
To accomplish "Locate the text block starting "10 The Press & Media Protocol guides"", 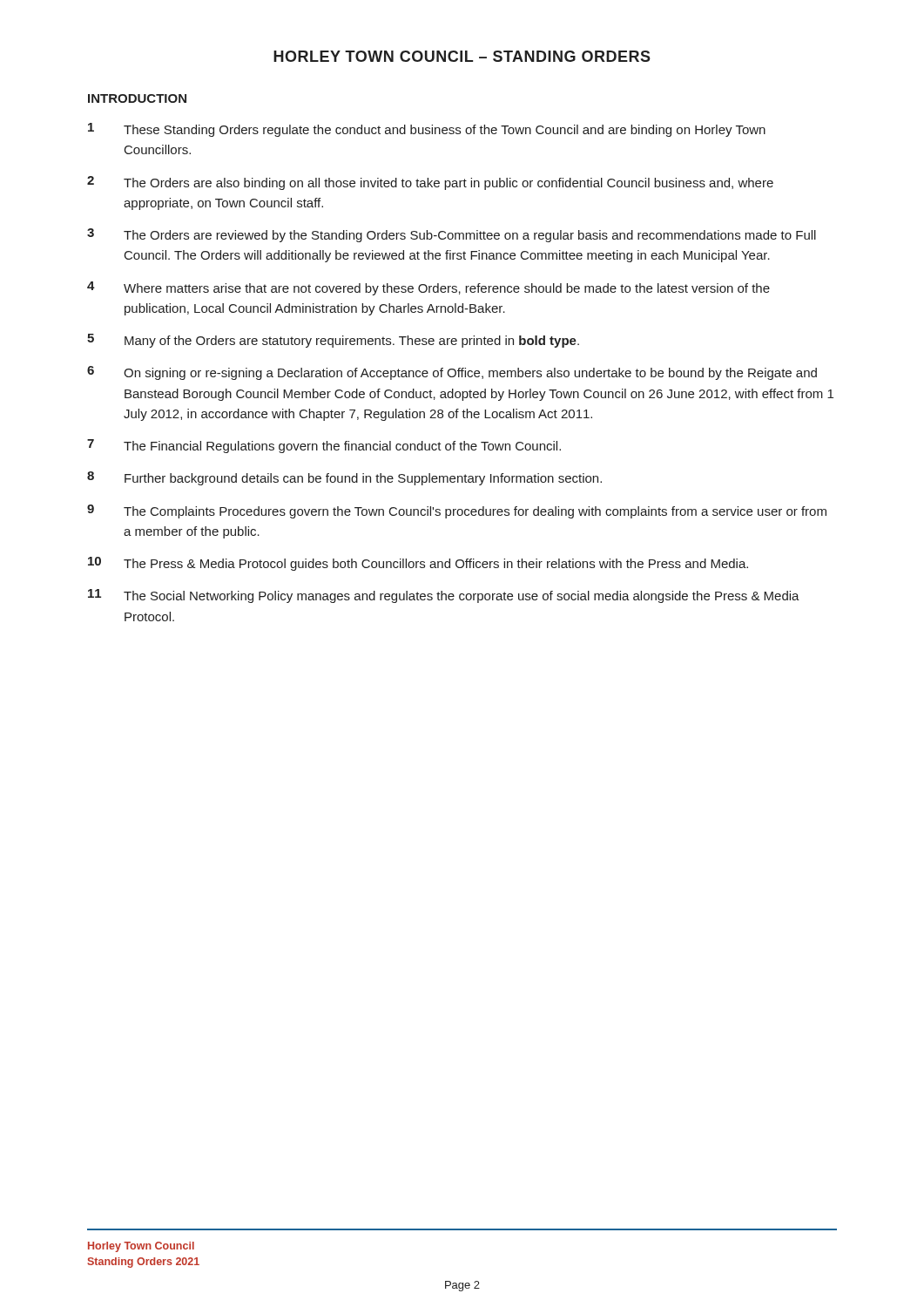I will (462, 563).
